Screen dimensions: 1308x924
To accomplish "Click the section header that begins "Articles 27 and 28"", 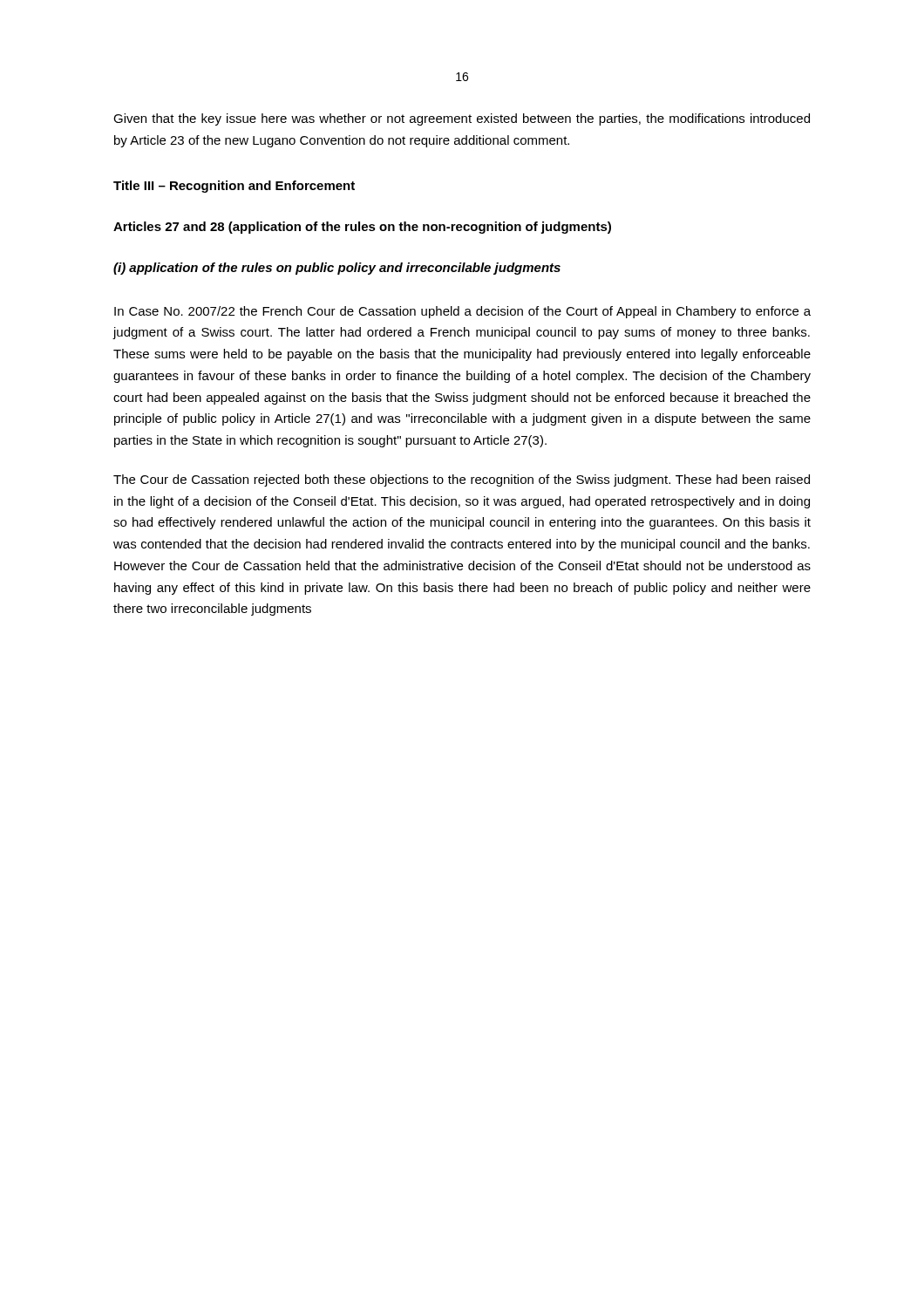I will [x=362, y=226].
